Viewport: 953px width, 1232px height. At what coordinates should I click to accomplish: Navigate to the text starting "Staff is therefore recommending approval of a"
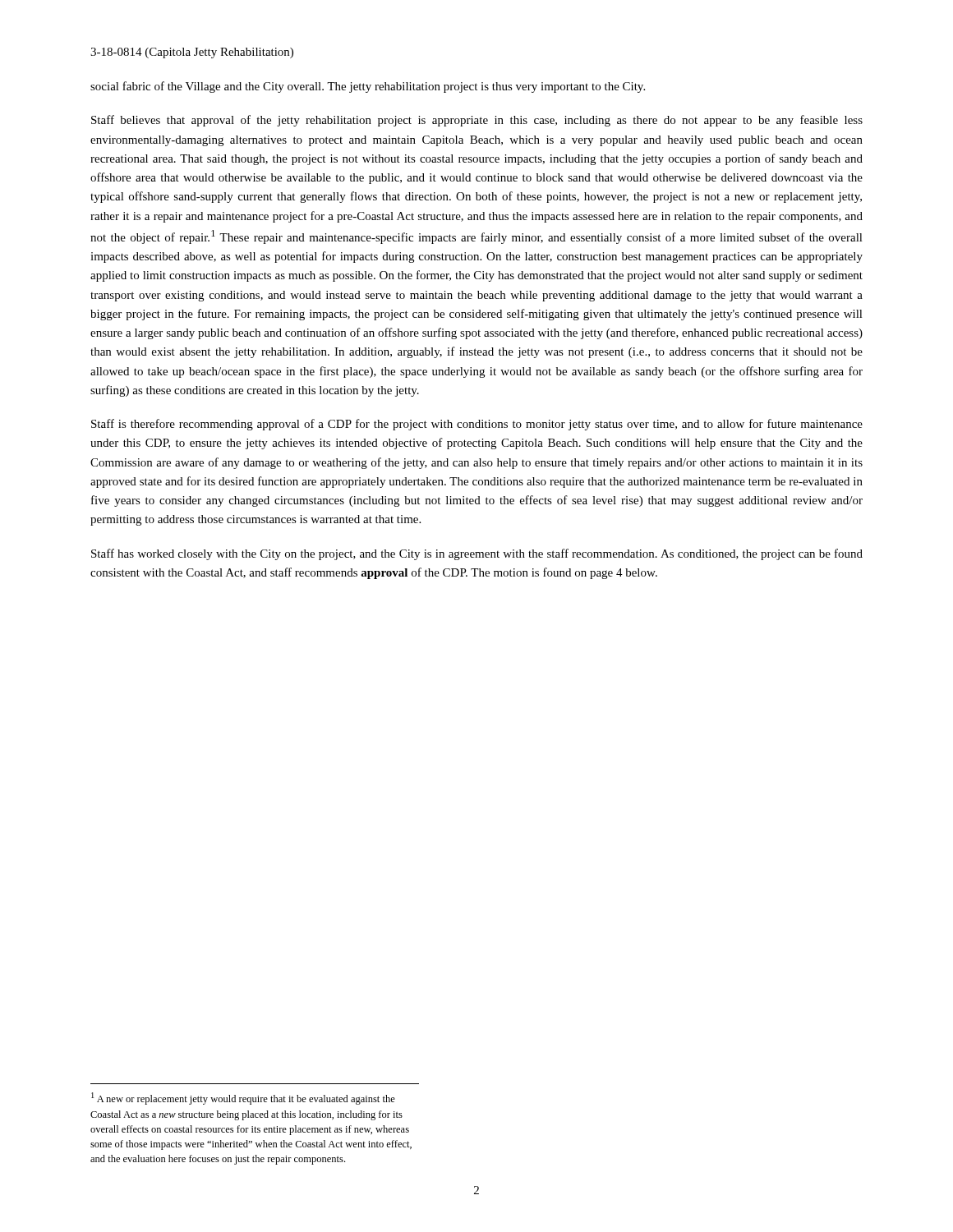[476, 472]
